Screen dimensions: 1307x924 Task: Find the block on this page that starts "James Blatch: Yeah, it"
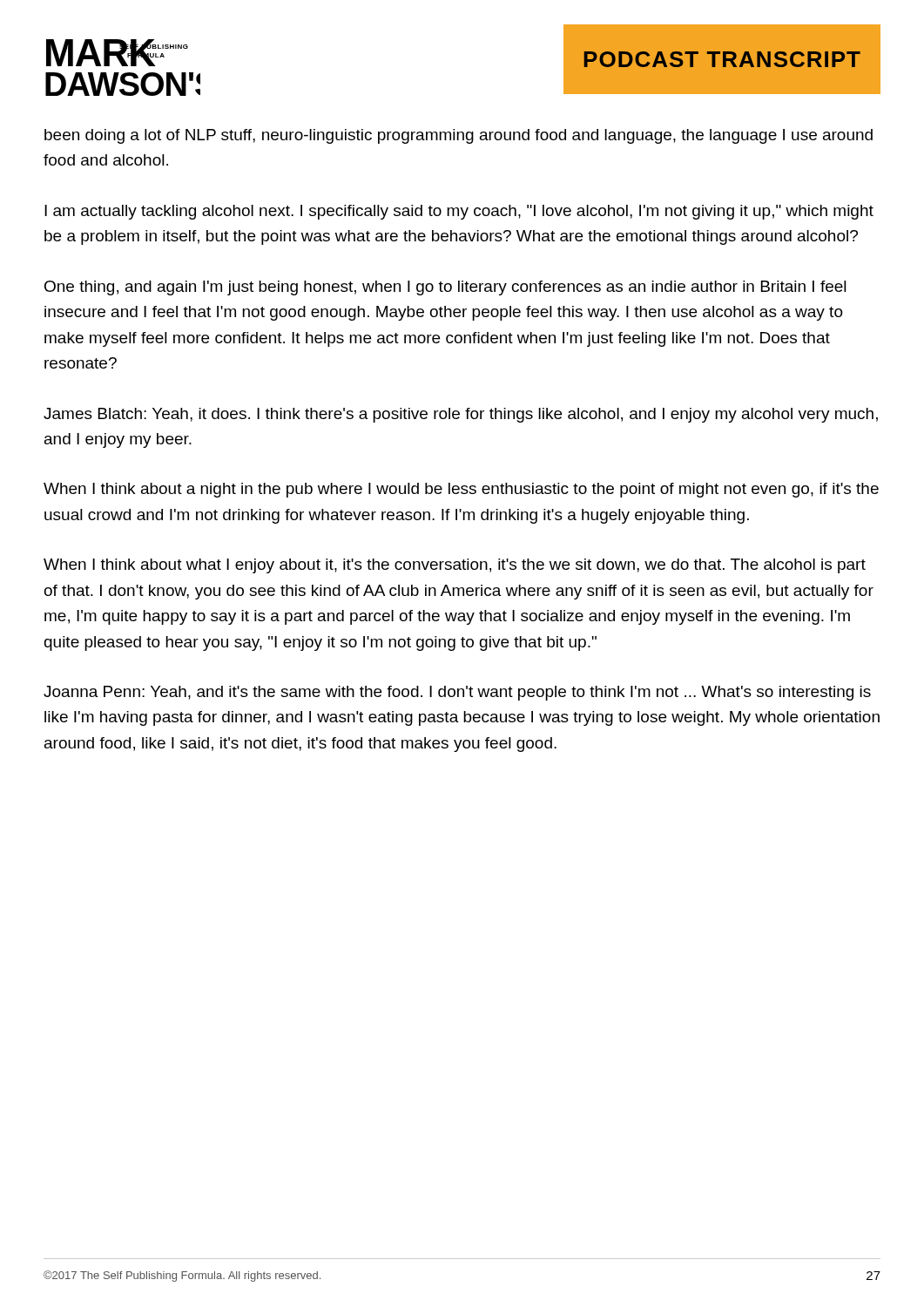tap(461, 426)
